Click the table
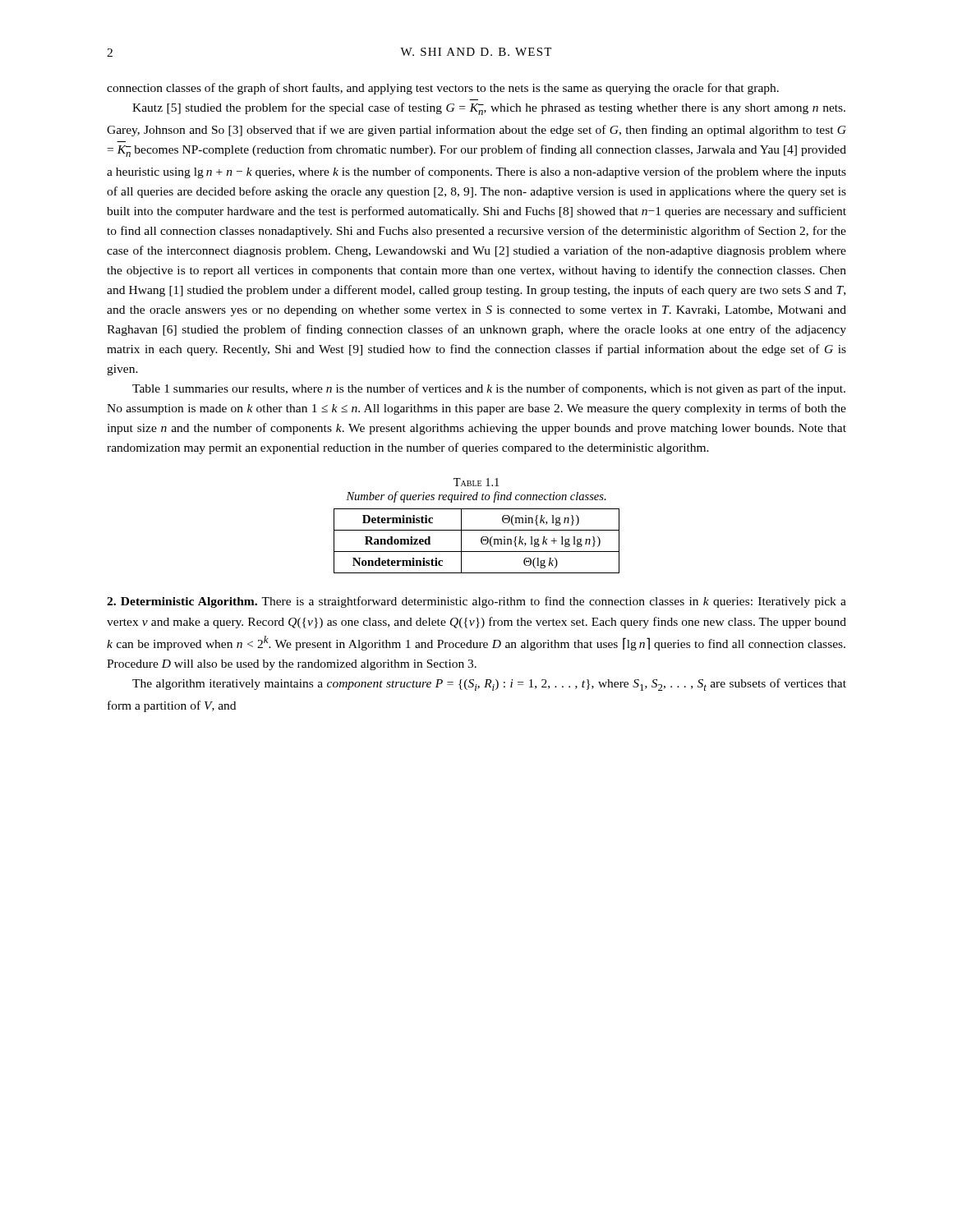Viewport: 953px width, 1232px height. pos(476,541)
